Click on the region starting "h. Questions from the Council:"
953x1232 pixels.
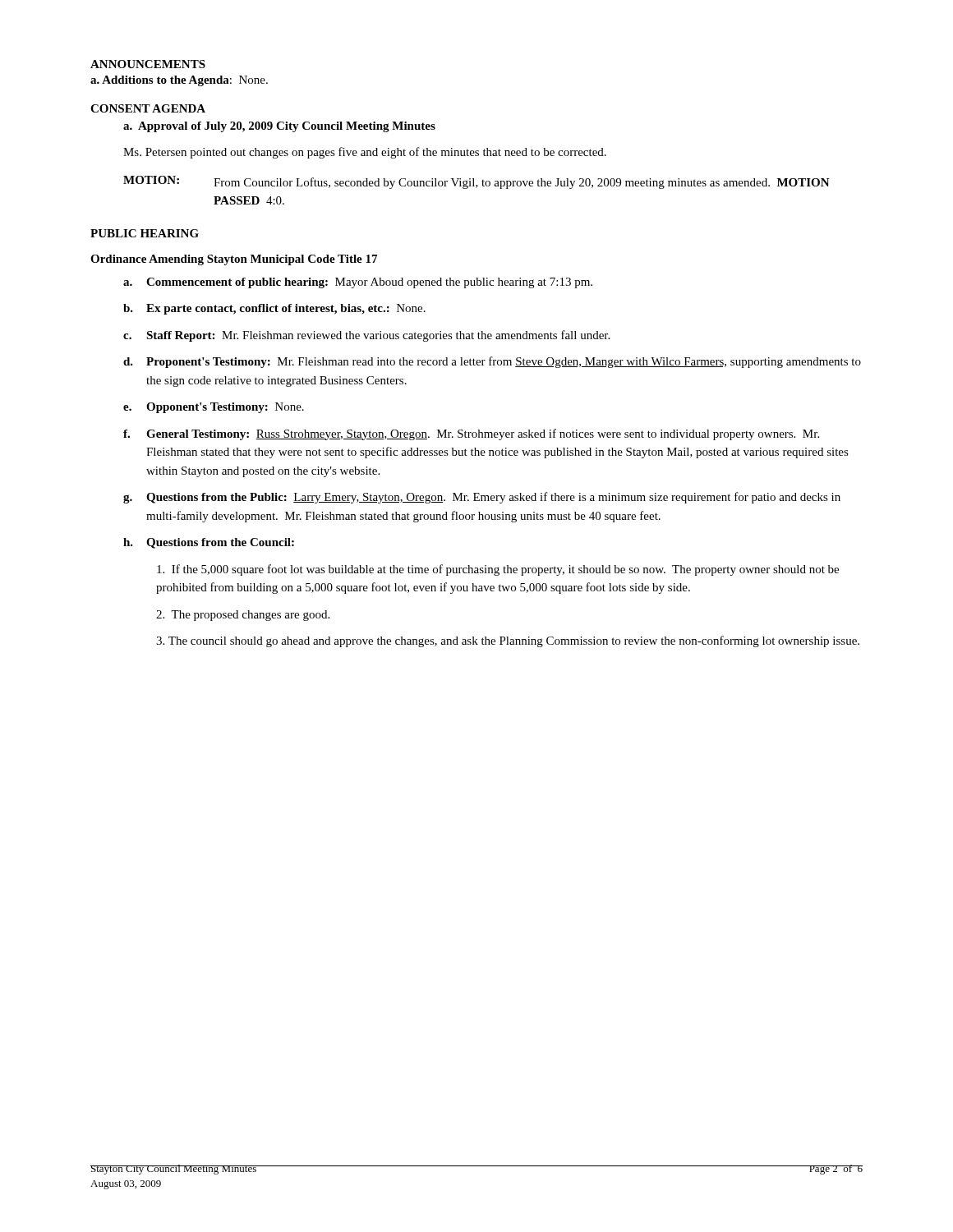209,543
